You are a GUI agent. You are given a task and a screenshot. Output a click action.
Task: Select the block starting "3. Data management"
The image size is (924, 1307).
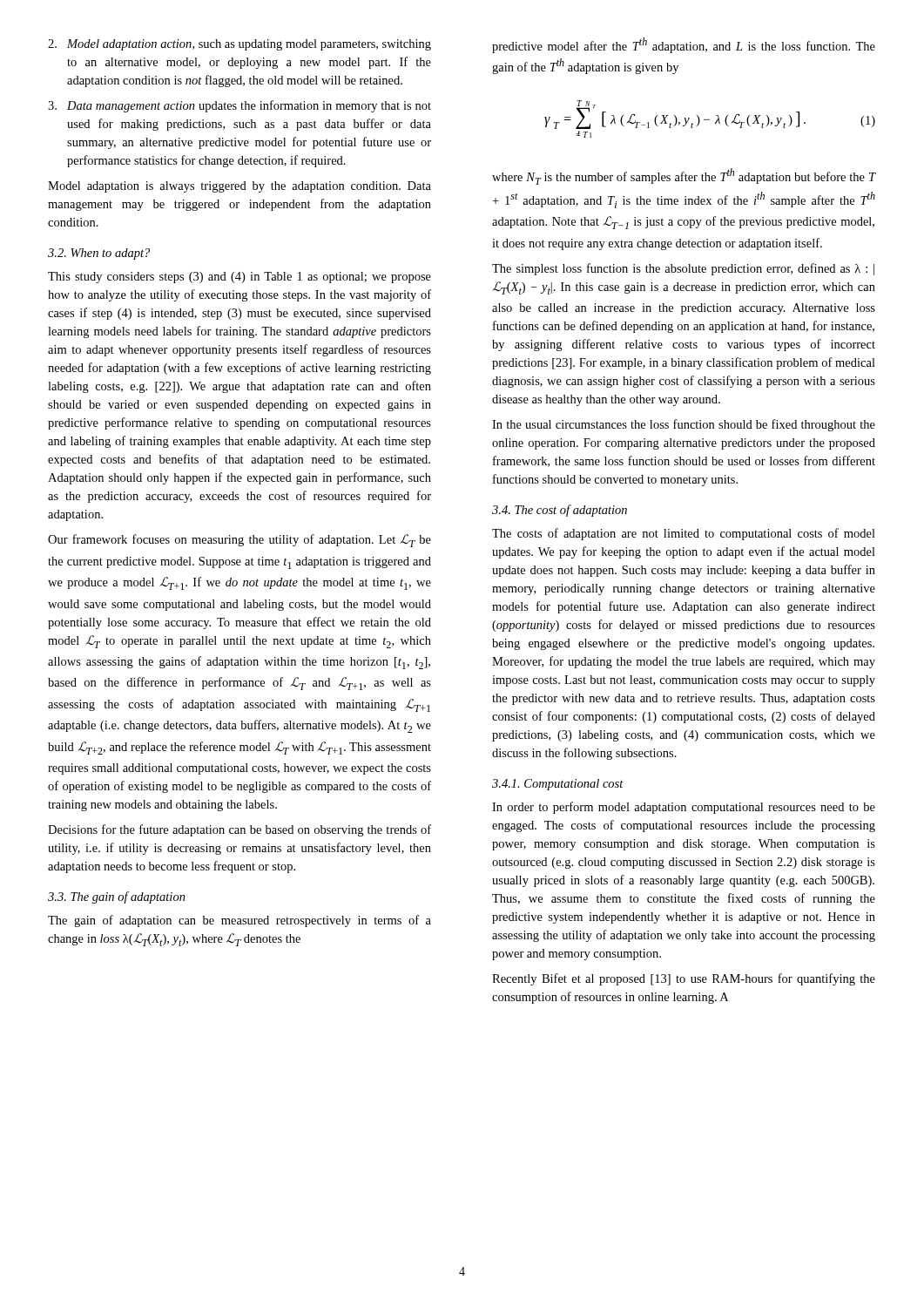click(x=239, y=133)
